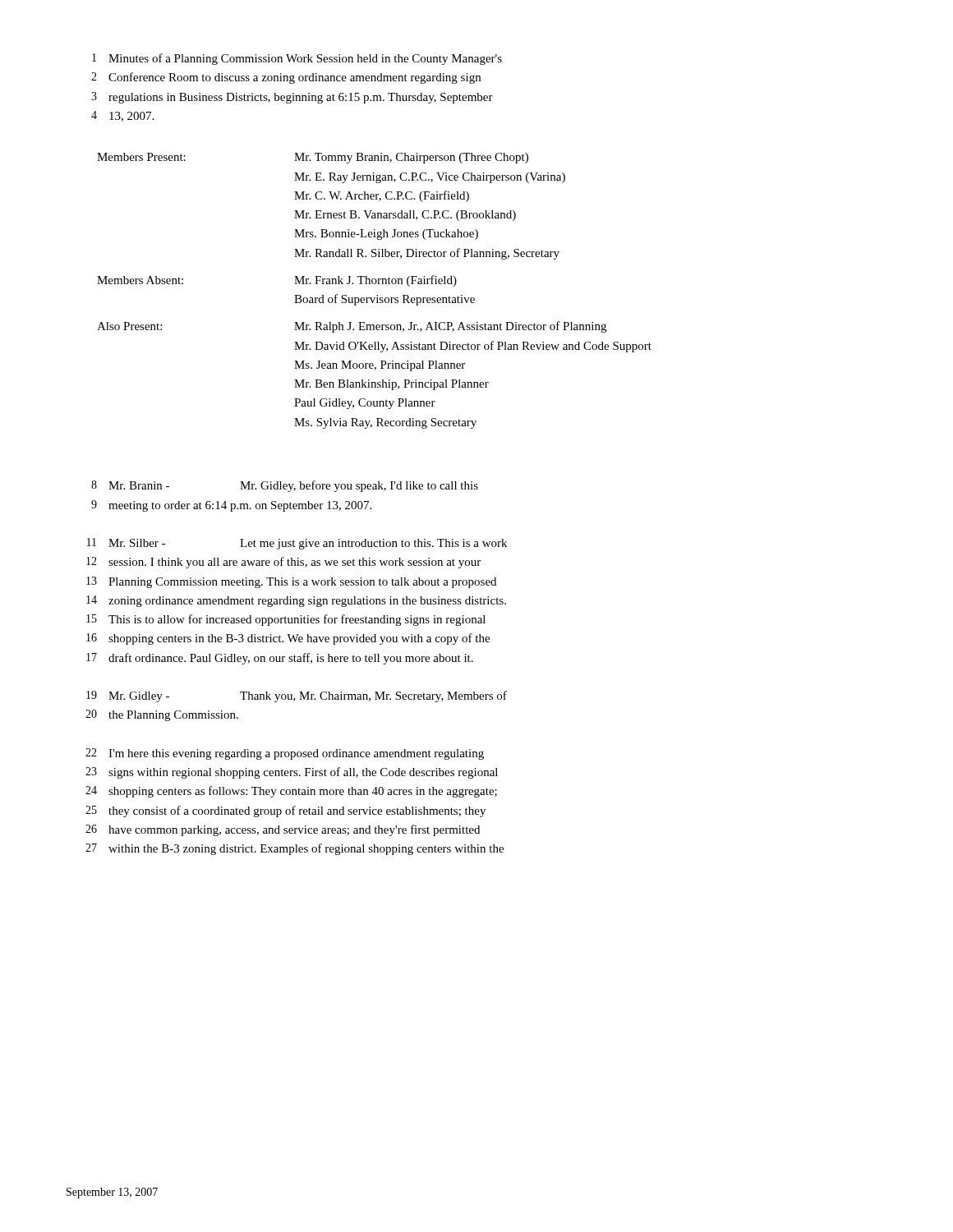Viewport: 953px width, 1232px height.
Task: Locate the text block with the text "11 Mr. Silber - Let"
Action: coord(476,601)
